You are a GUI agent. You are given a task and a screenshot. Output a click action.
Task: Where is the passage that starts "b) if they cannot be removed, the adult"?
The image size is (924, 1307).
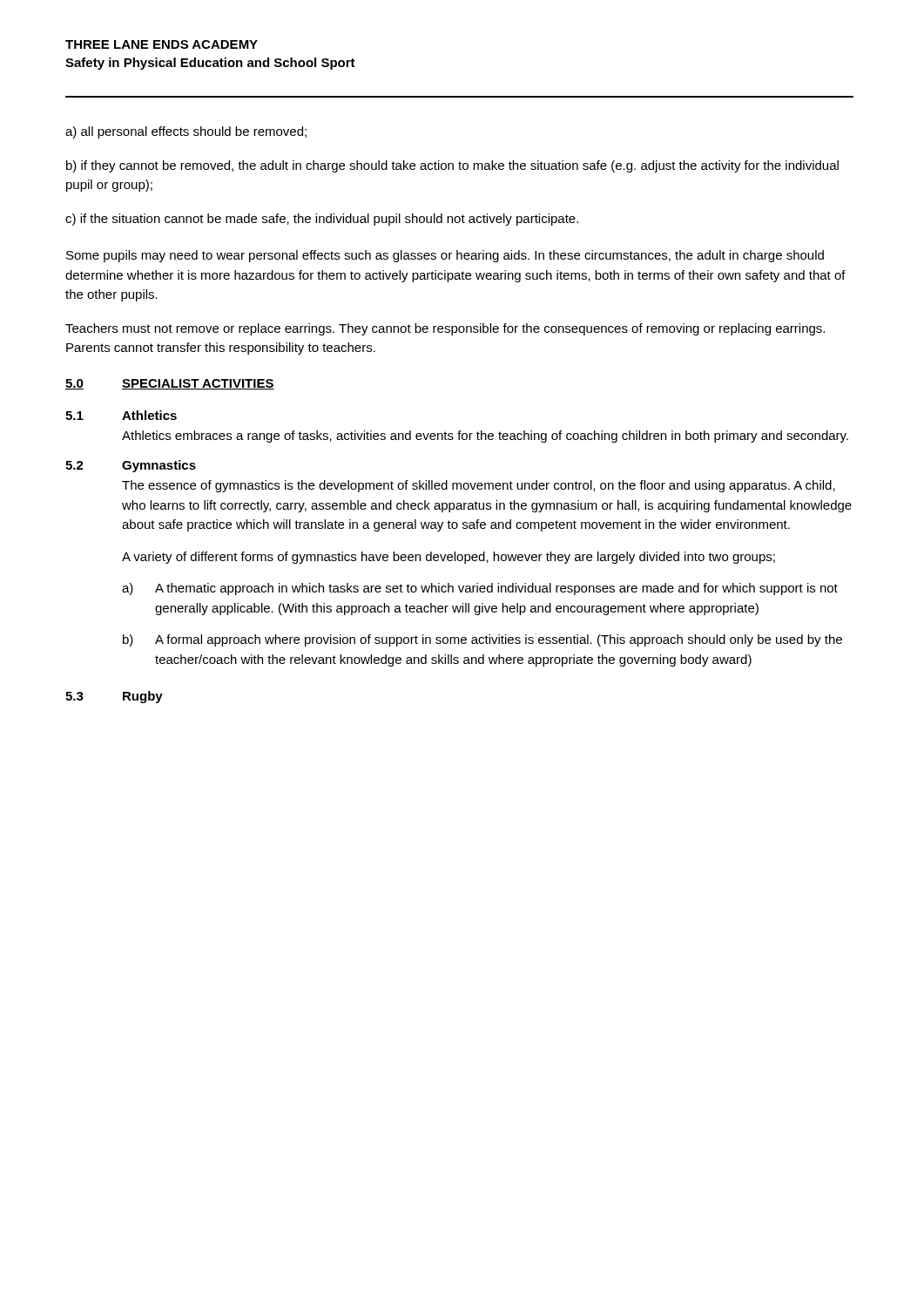[452, 174]
